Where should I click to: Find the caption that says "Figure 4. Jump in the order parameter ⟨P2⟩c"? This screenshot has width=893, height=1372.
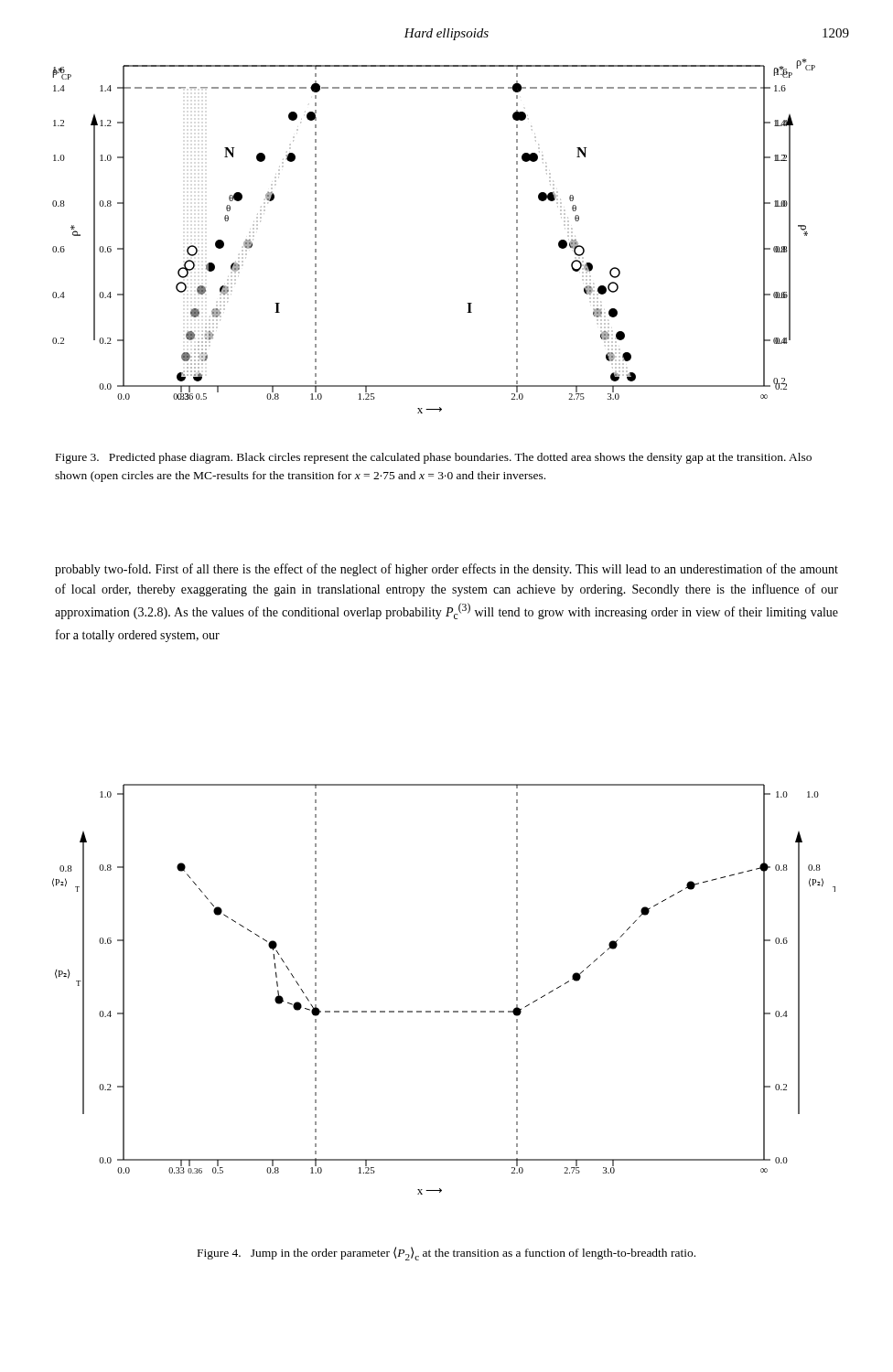point(446,1254)
